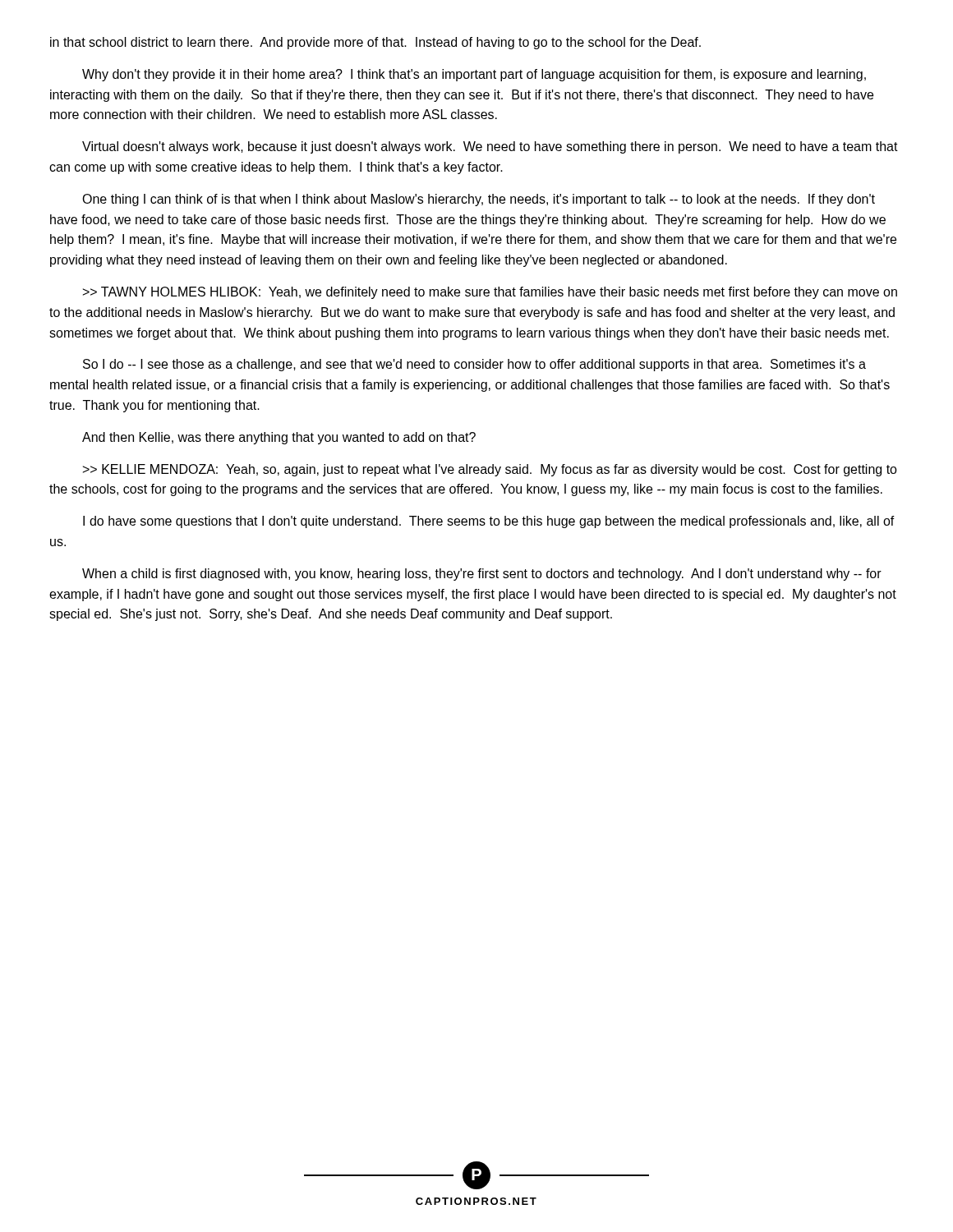Point to the block beginning "in that school district to learn there."
The image size is (953, 1232).
pyautogui.click(x=376, y=42)
